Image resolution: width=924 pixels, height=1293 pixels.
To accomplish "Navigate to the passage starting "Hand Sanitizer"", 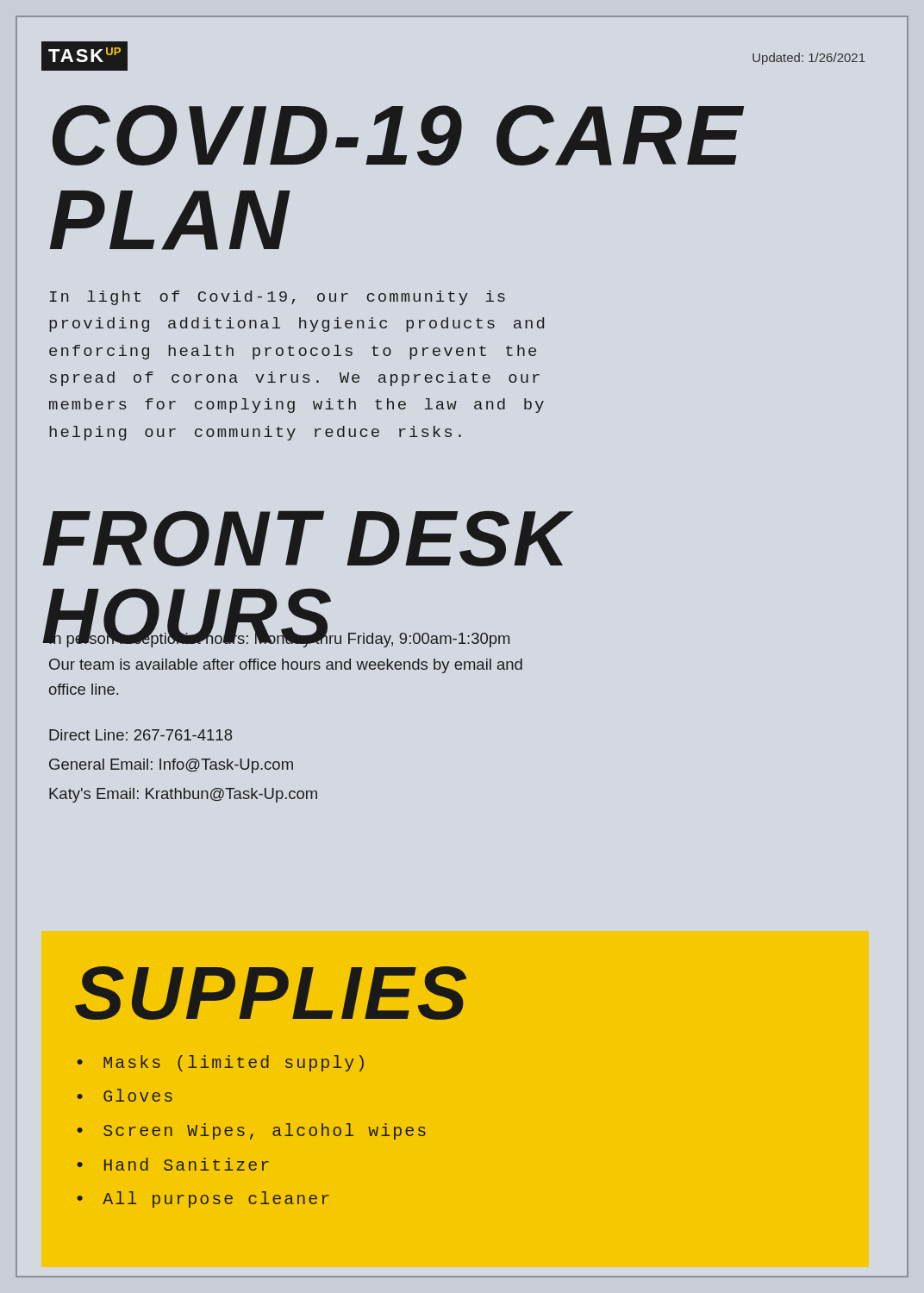I will (187, 1166).
